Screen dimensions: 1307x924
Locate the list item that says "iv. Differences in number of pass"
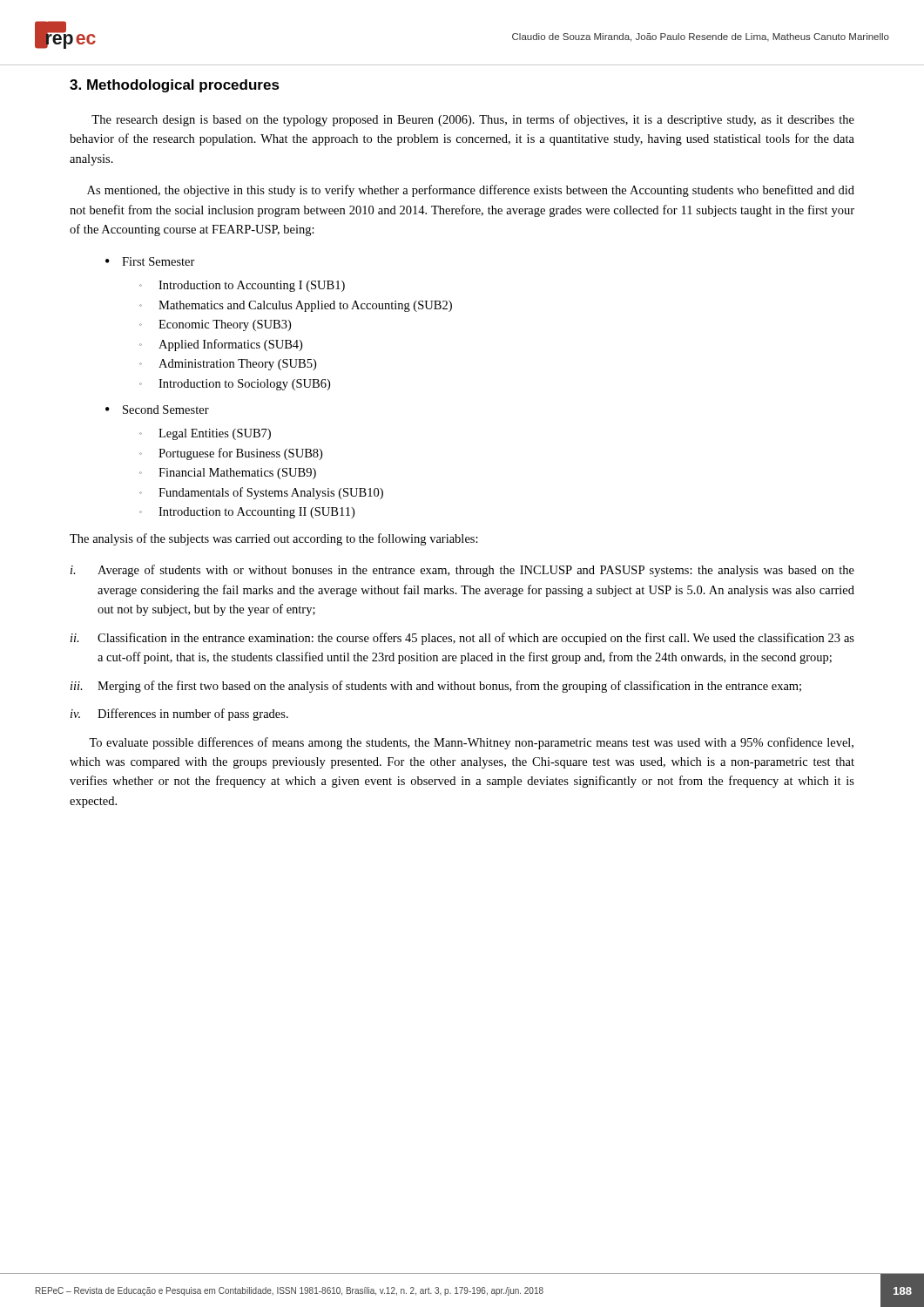[179, 714]
